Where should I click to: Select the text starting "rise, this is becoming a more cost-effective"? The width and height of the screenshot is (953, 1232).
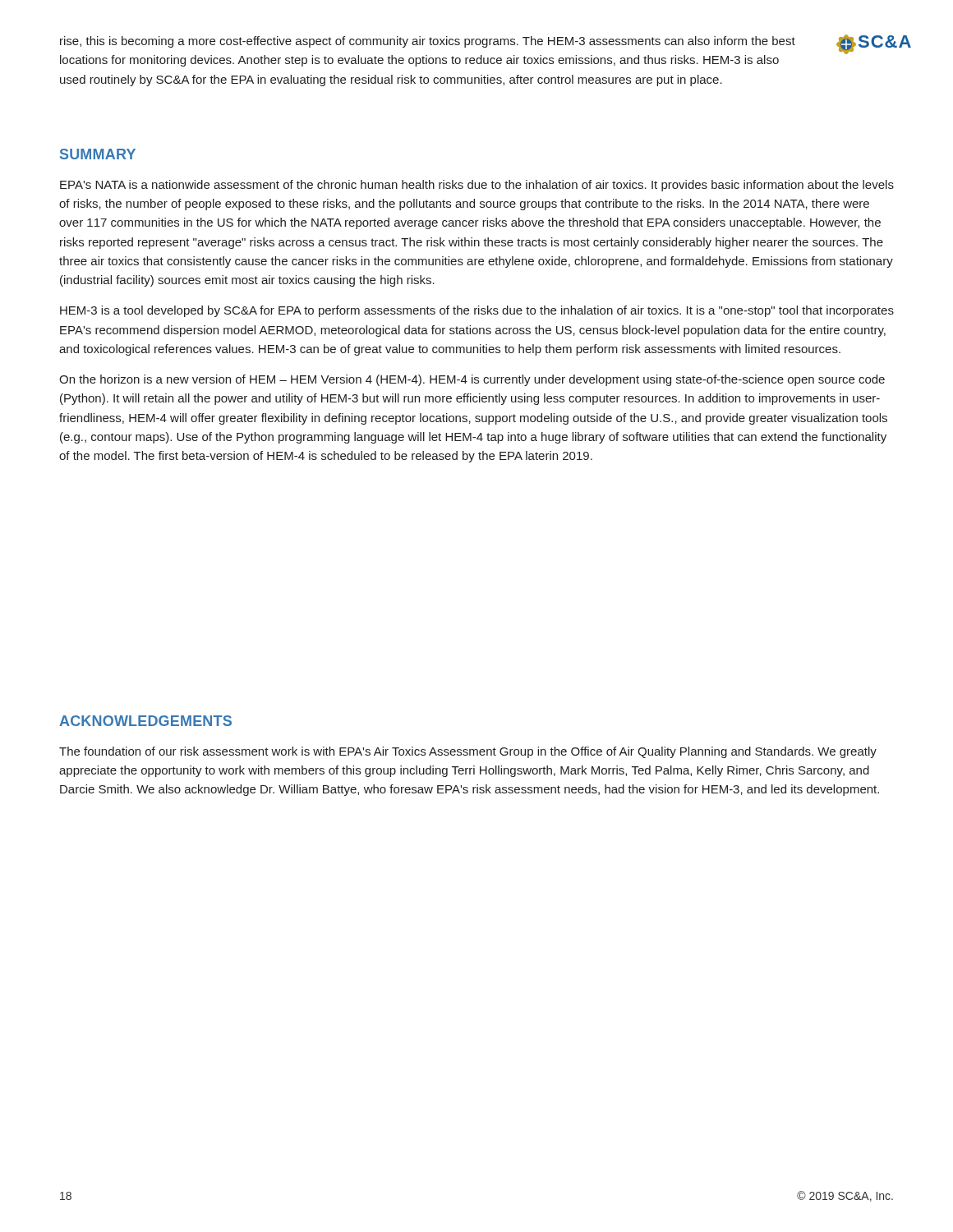pos(432,60)
